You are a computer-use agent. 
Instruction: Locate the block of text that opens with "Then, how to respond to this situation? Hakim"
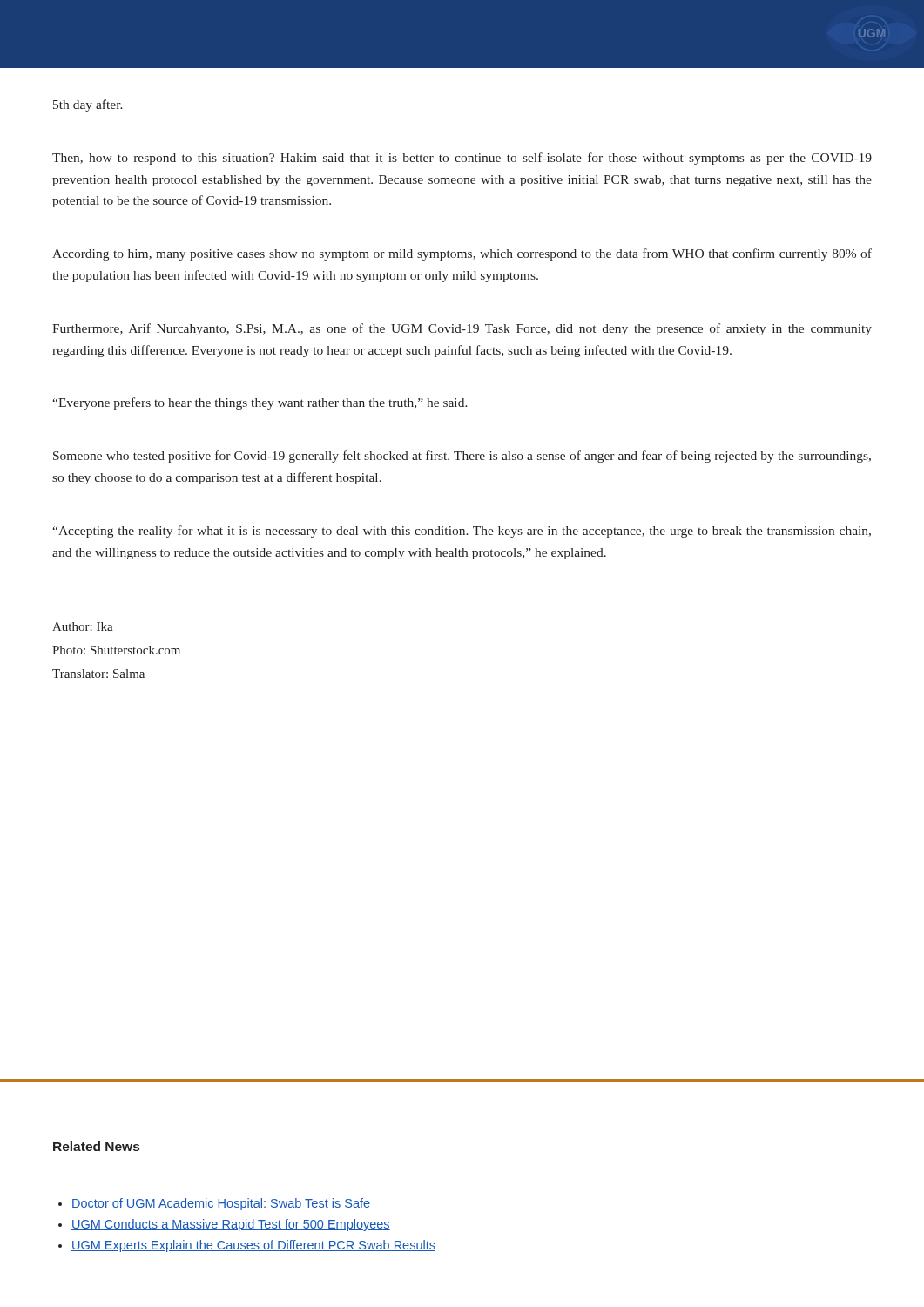point(462,179)
